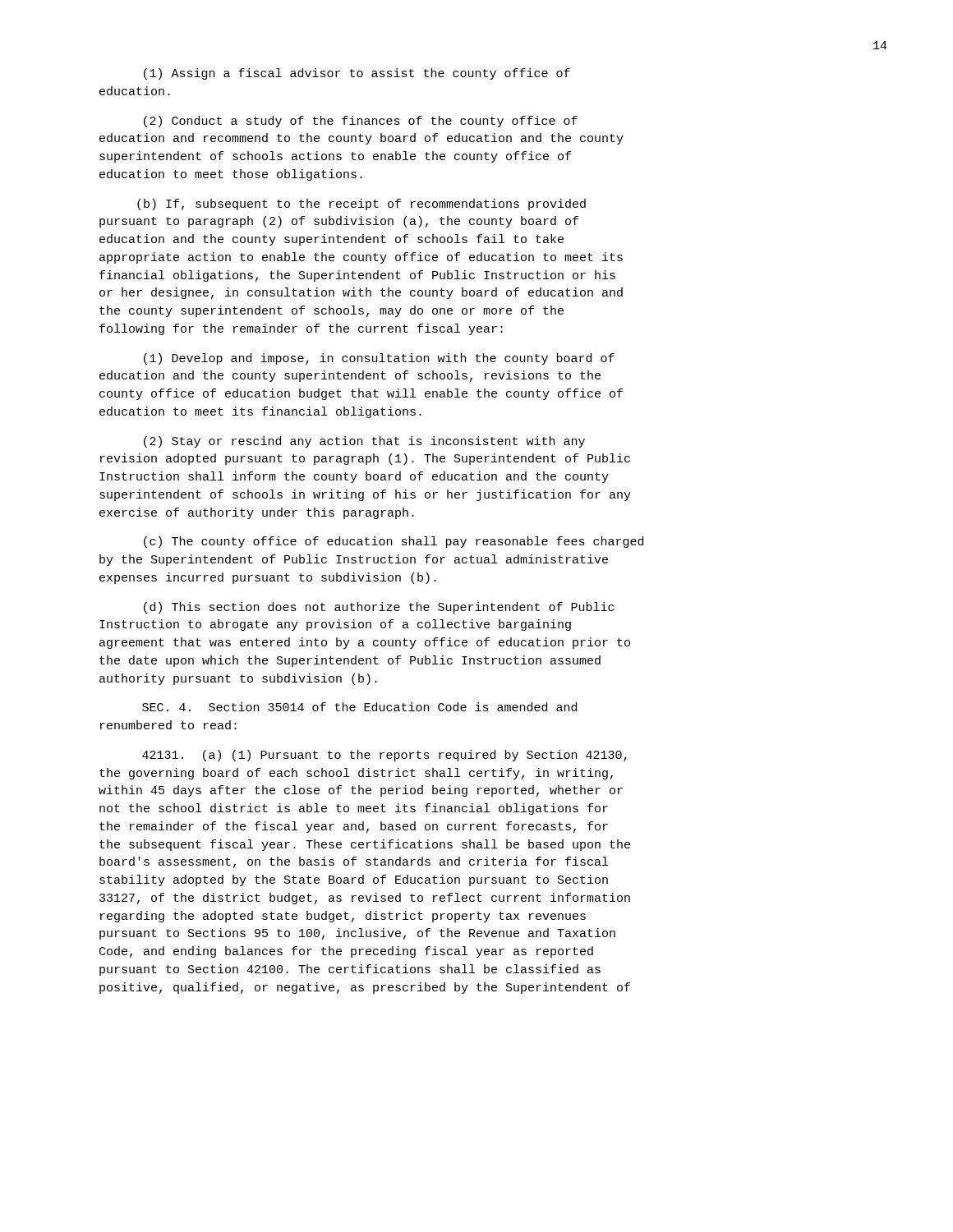Point to the passage starting "SEC. 4. Section 35014 of"
This screenshot has height=1232, width=953.
(493, 718)
